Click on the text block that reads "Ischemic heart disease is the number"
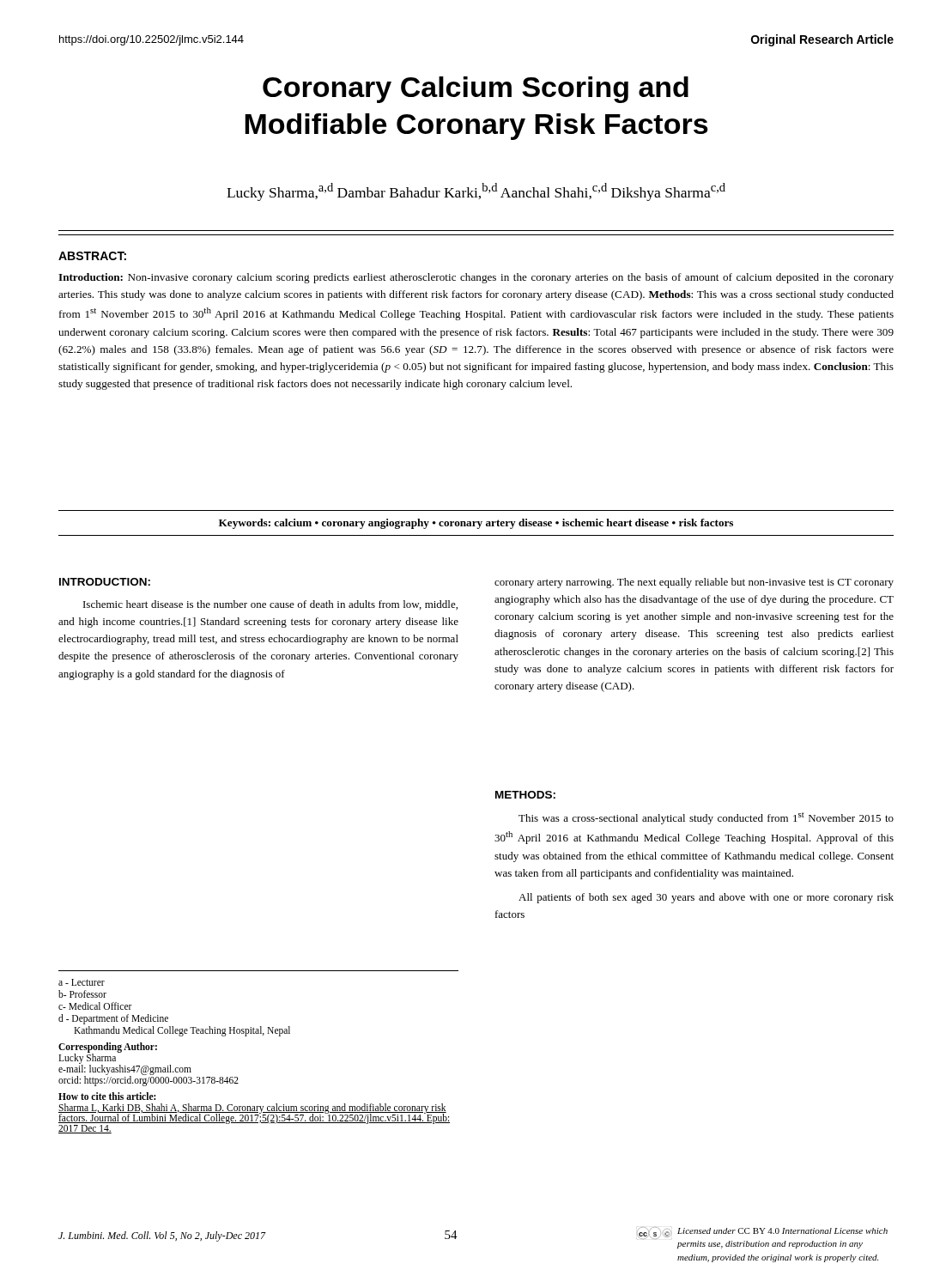The width and height of the screenshot is (952, 1288). pos(258,639)
